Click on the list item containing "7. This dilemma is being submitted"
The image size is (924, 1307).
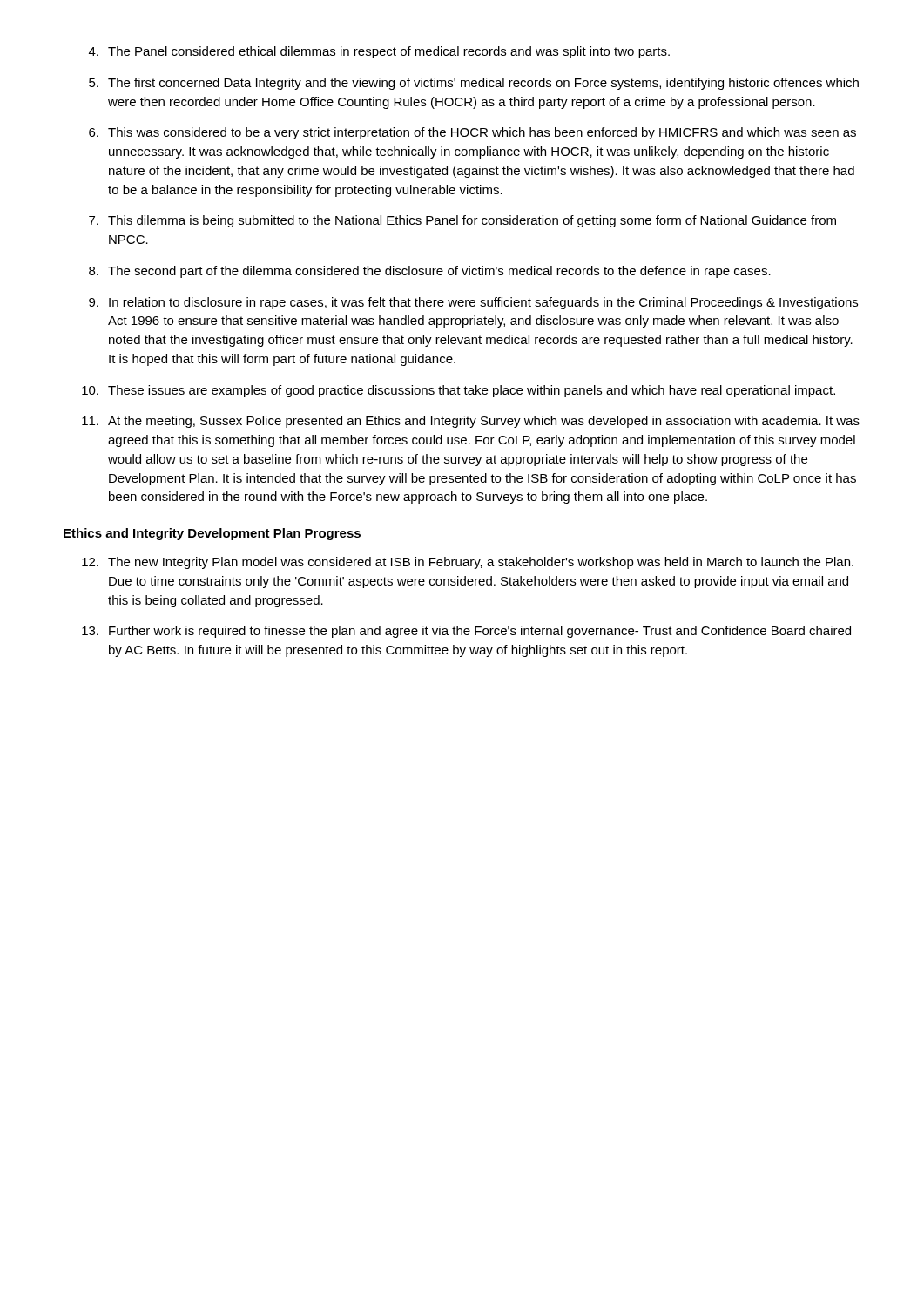click(x=462, y=230)
